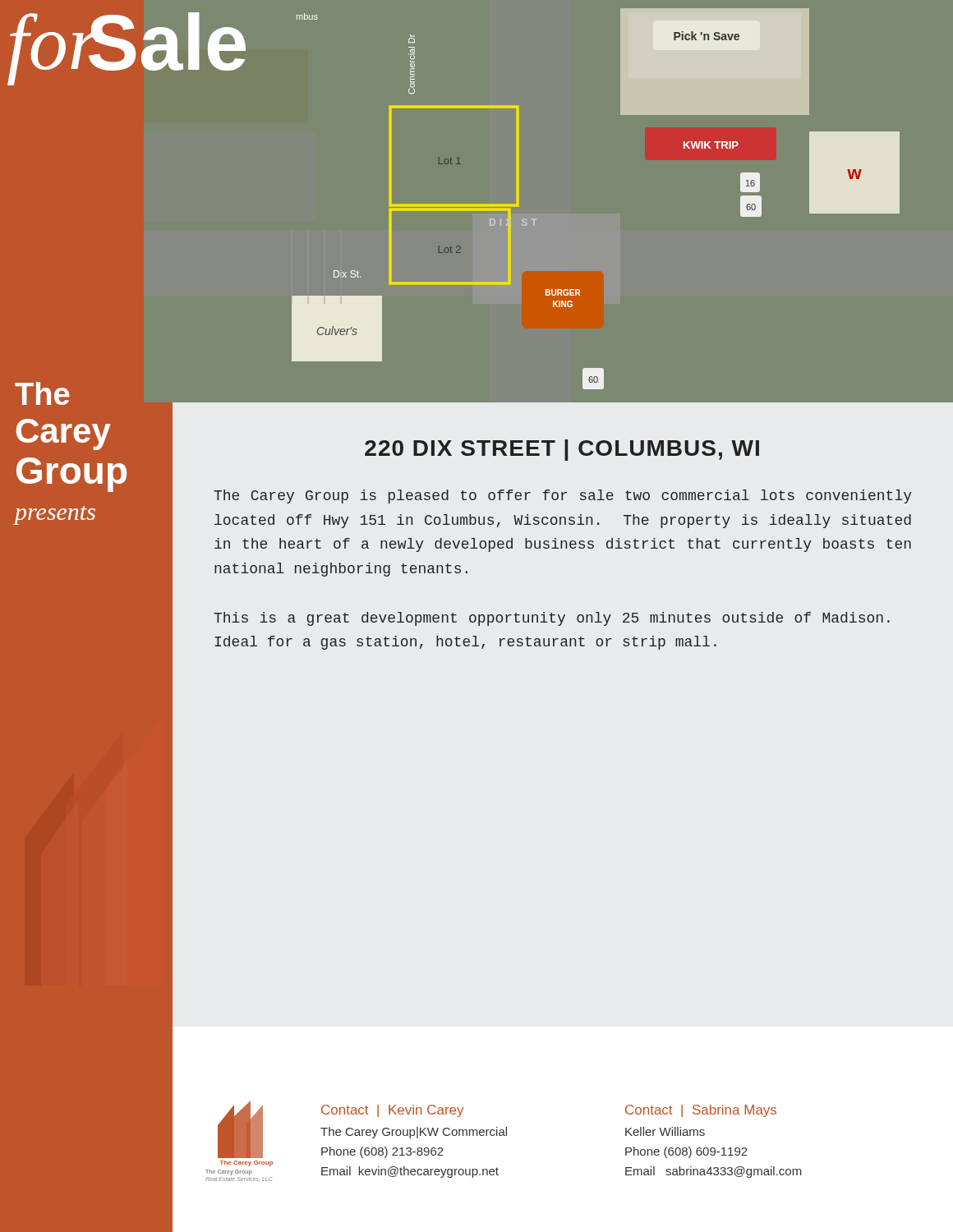This screenshot has height=1232, width=953.
Task: Select the title containing "for Sale"
Action: point(94,43)
